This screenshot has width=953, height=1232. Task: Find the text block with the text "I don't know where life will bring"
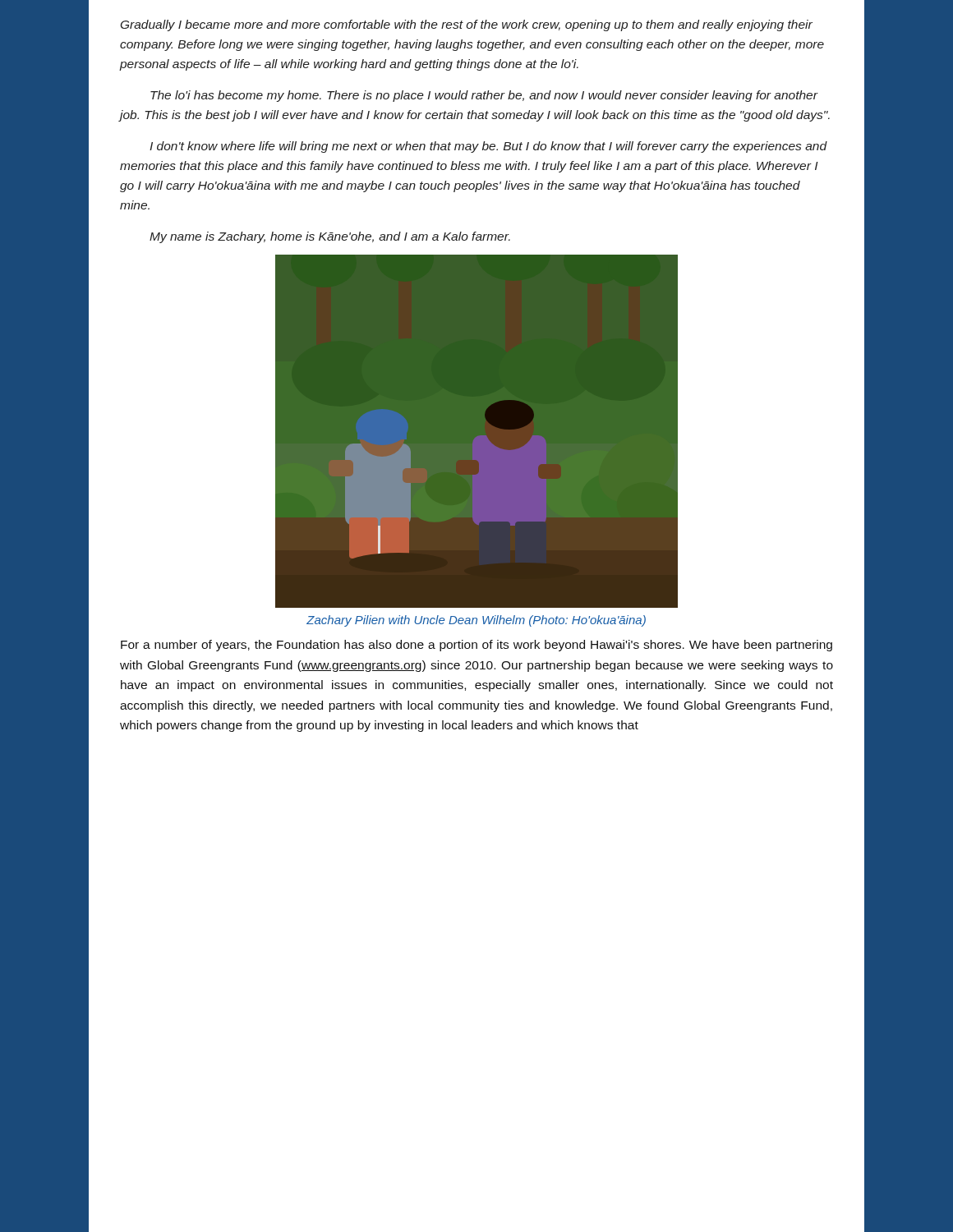473,175
